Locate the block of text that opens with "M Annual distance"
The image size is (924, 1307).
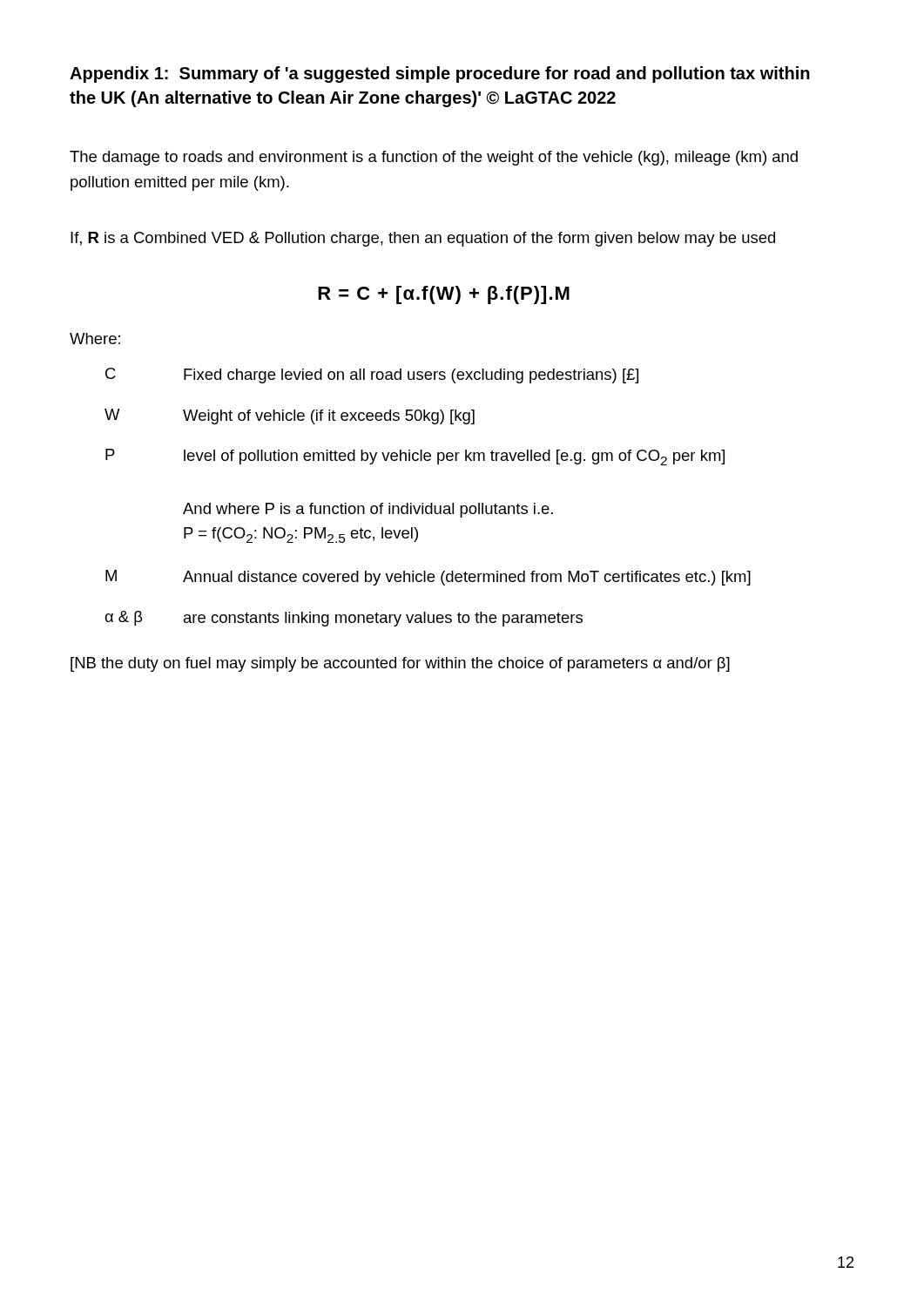pos(453,577)
